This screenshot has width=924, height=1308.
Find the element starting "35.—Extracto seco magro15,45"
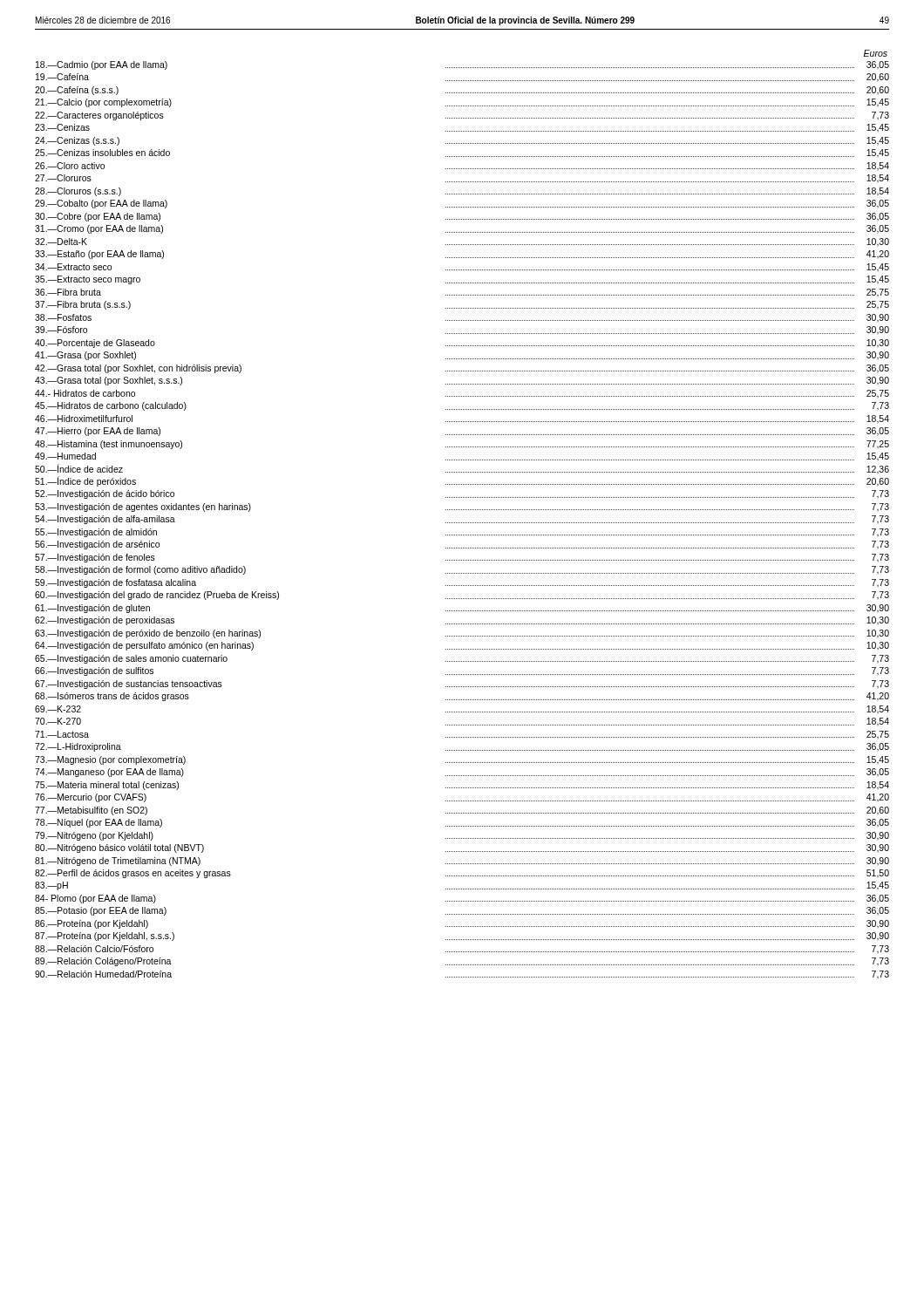coord(462,279)
